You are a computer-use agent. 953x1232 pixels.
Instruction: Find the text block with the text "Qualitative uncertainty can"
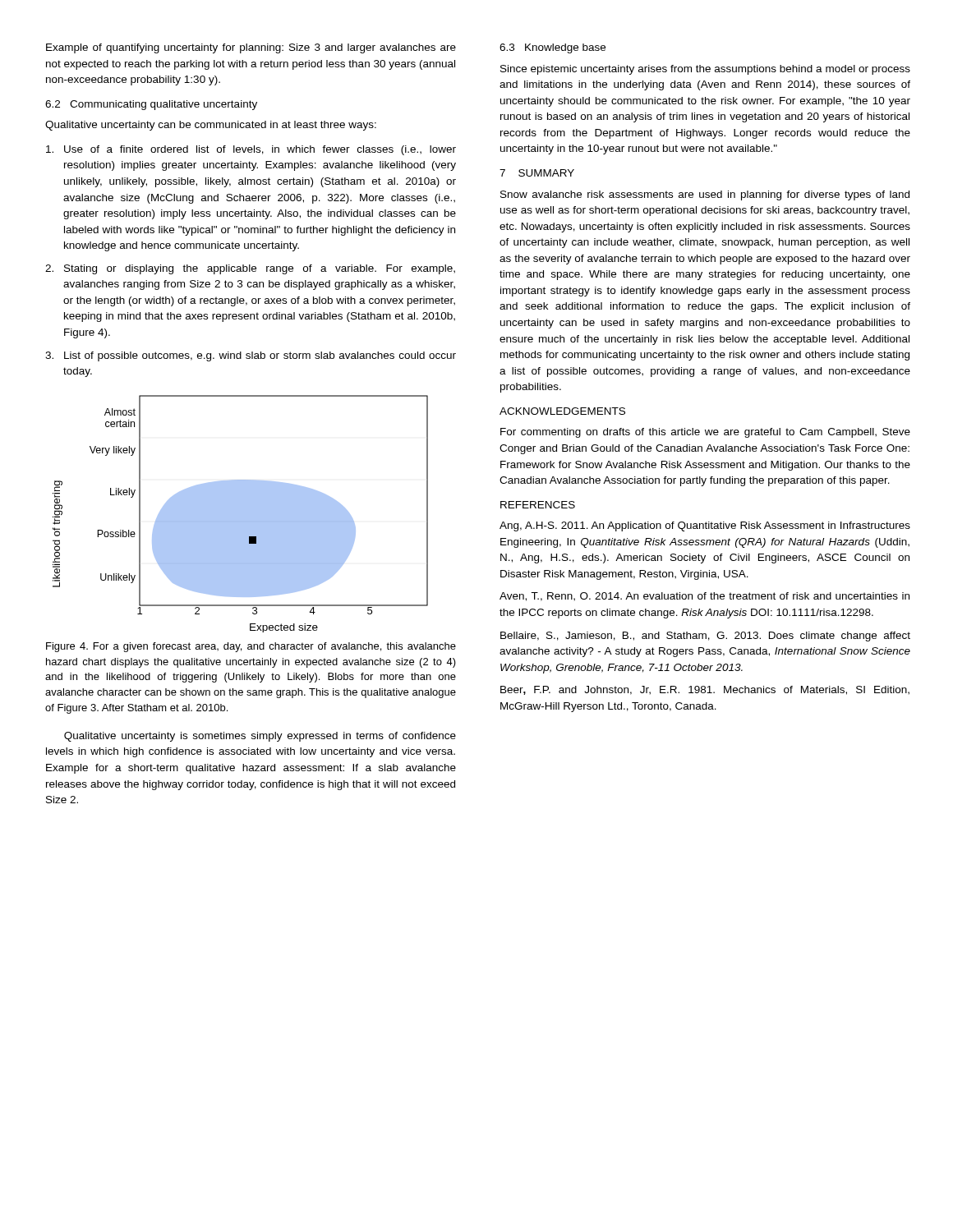click(211, 125)
